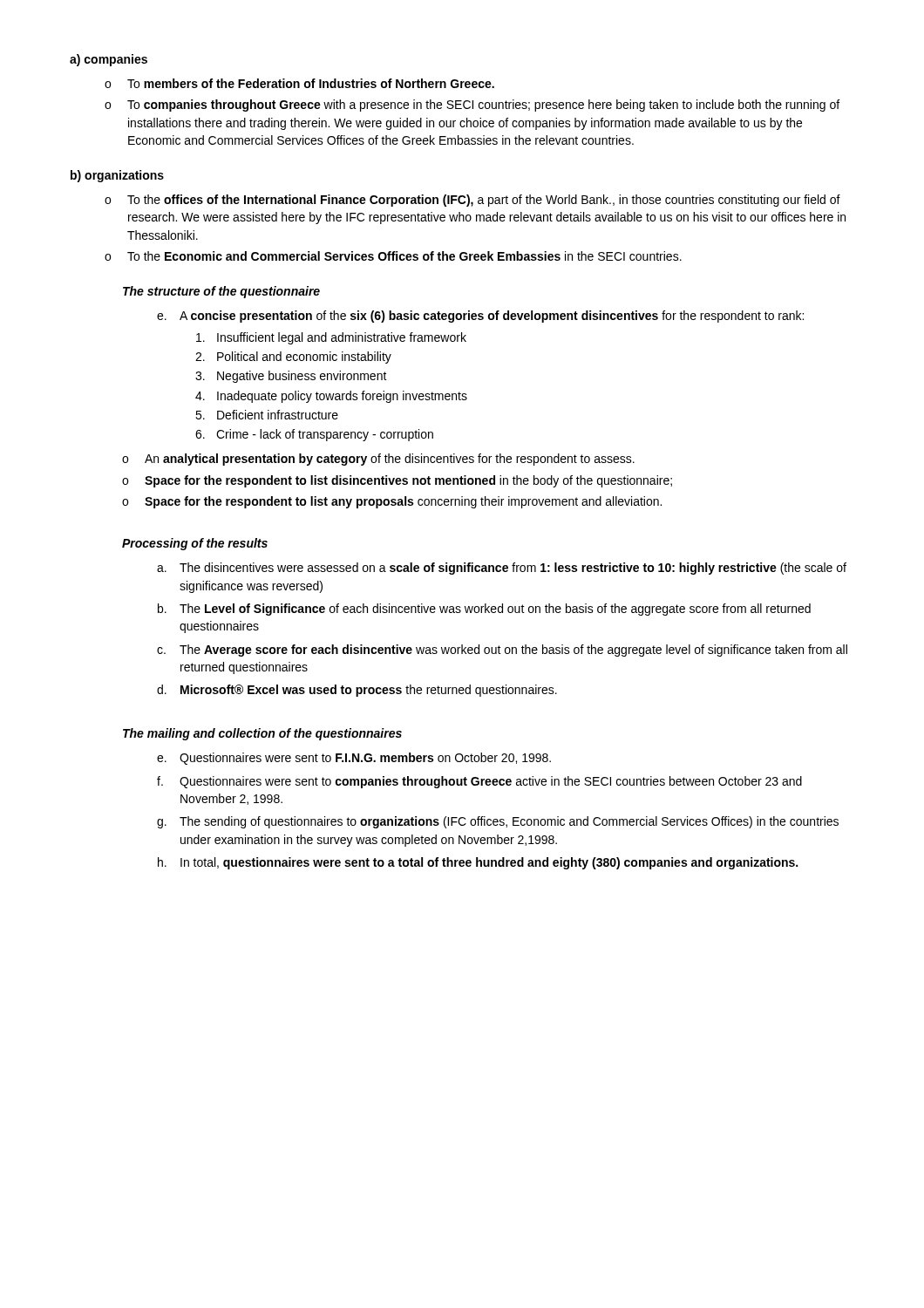924x1308 pixels.
Task: Click on the text block starting "The mailing and"
Action: point(262,734)
